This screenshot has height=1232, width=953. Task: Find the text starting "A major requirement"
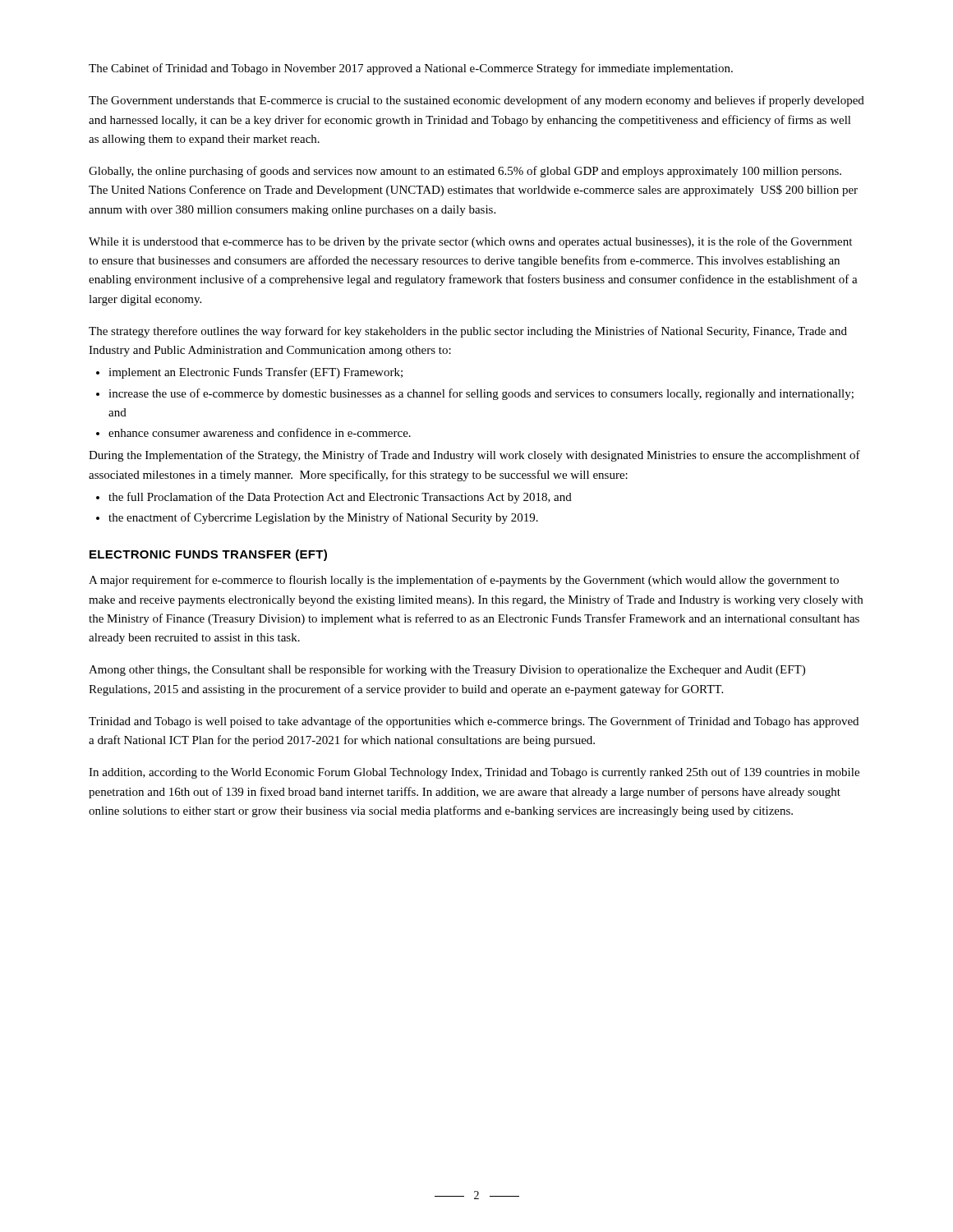(476, 609)
